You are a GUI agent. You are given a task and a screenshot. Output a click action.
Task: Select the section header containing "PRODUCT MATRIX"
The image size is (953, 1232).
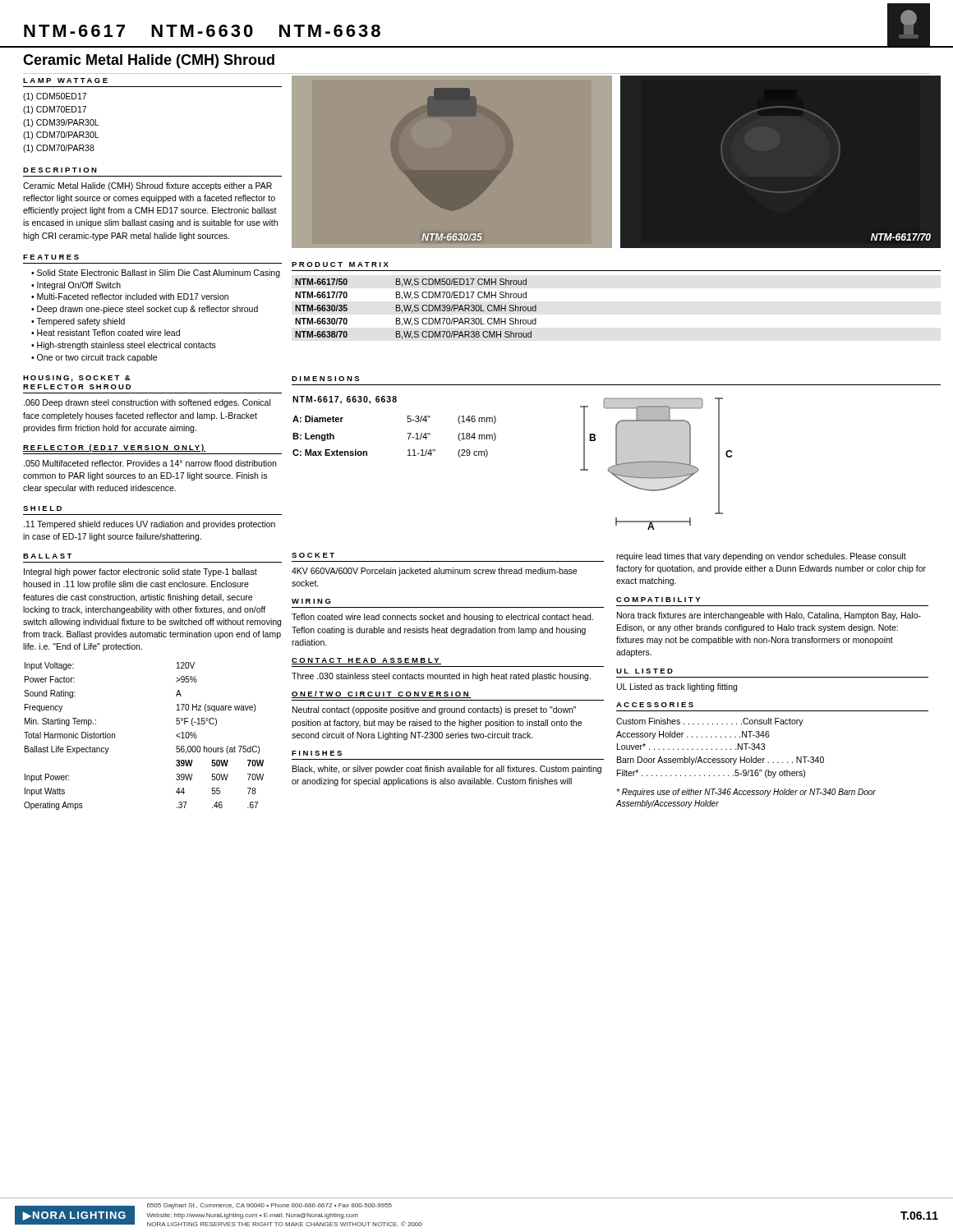click(341, 264)
